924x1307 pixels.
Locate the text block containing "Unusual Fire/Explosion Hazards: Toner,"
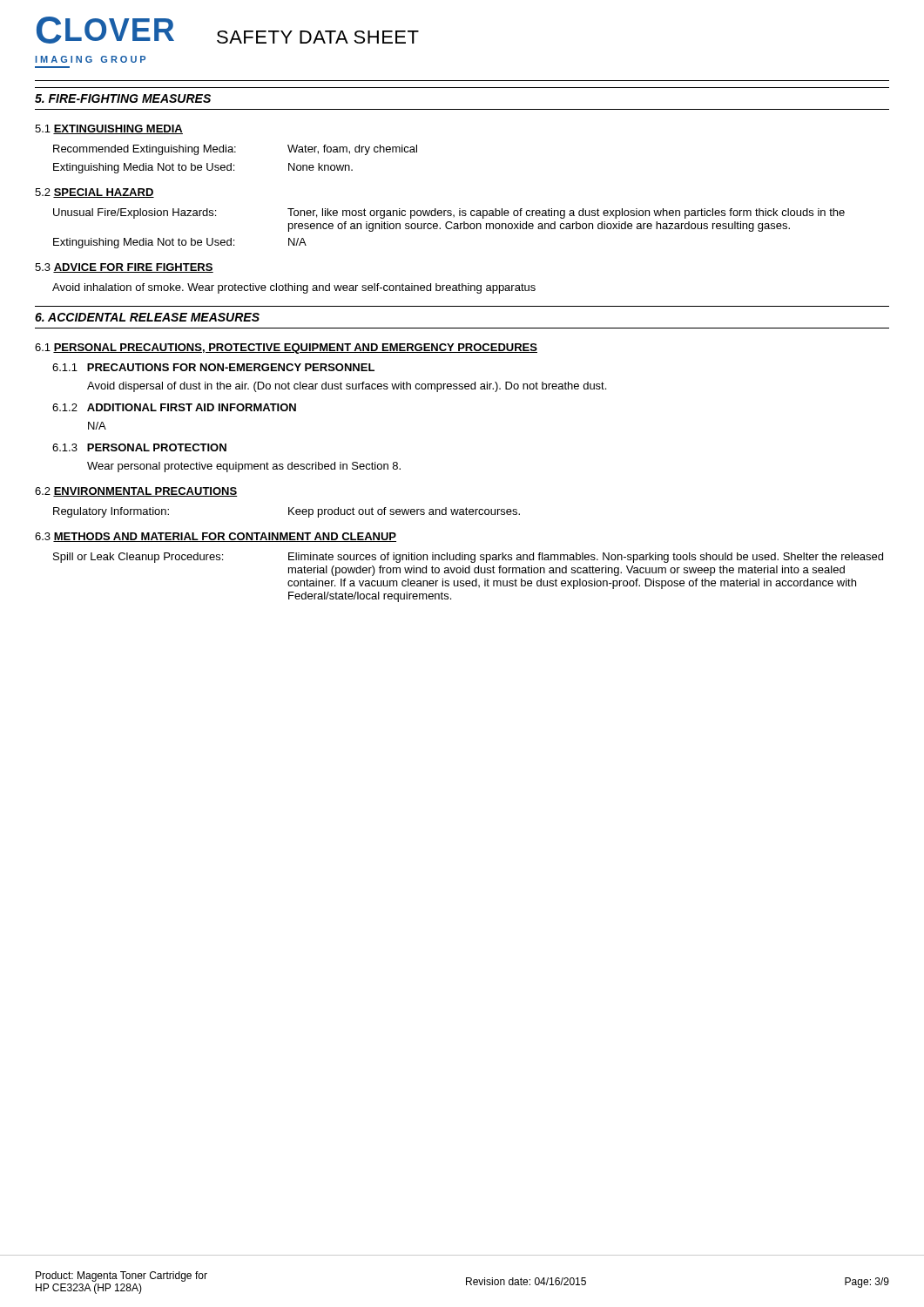(x=471, y=219)
